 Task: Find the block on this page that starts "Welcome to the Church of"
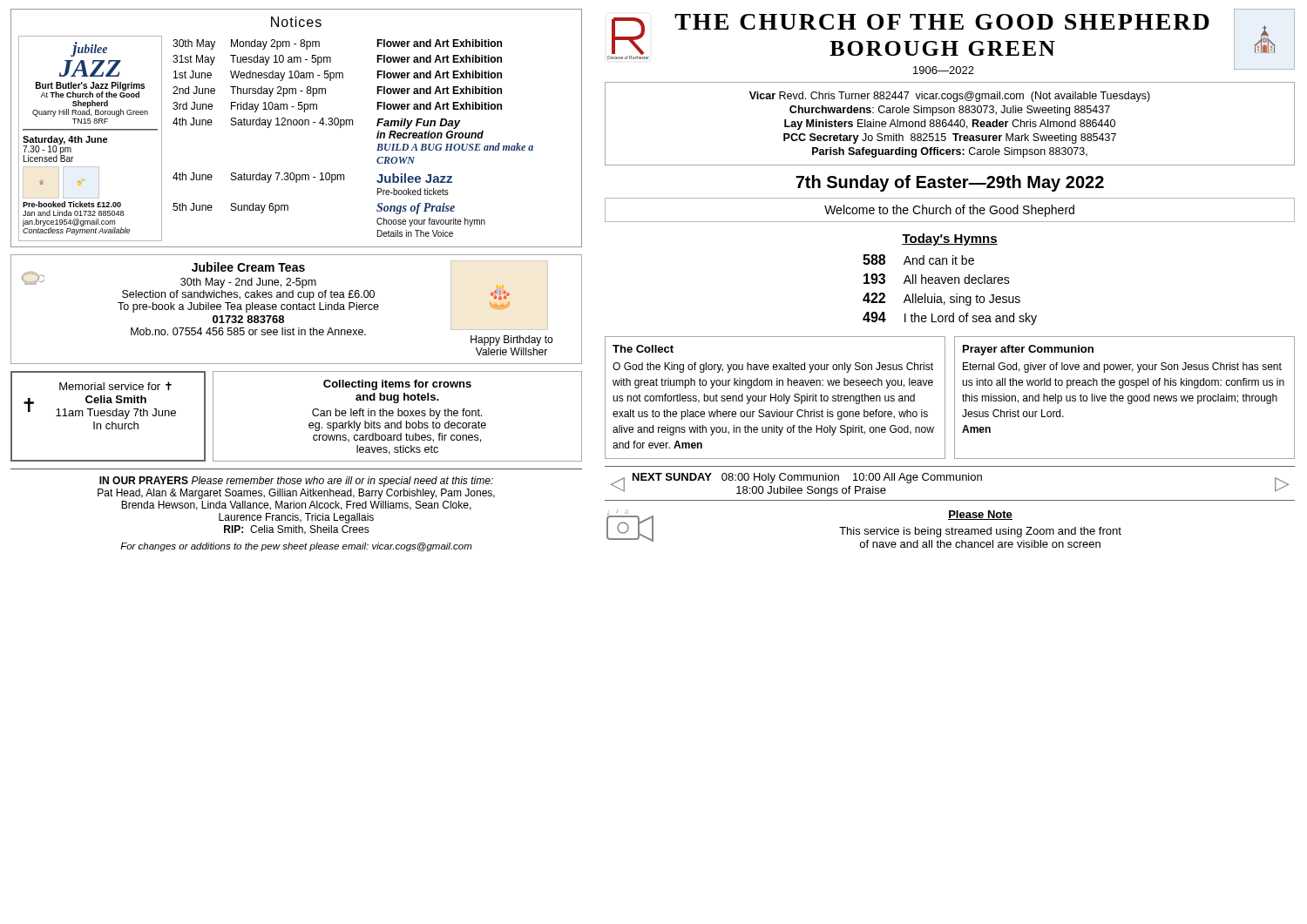(x=950, y=210)
